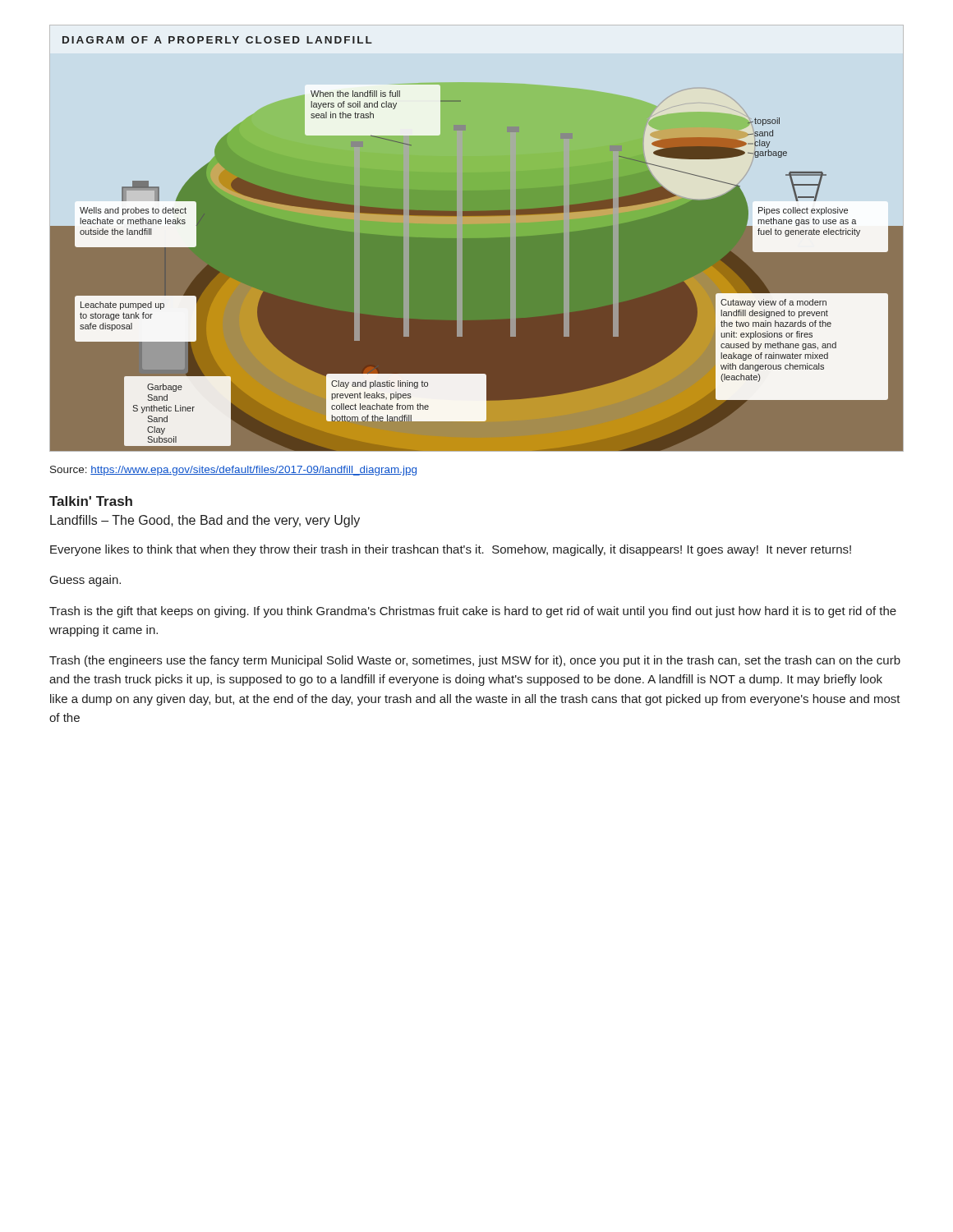Find the text block that reads "Trash (the engineers use the fancy term"

point(475,689)
